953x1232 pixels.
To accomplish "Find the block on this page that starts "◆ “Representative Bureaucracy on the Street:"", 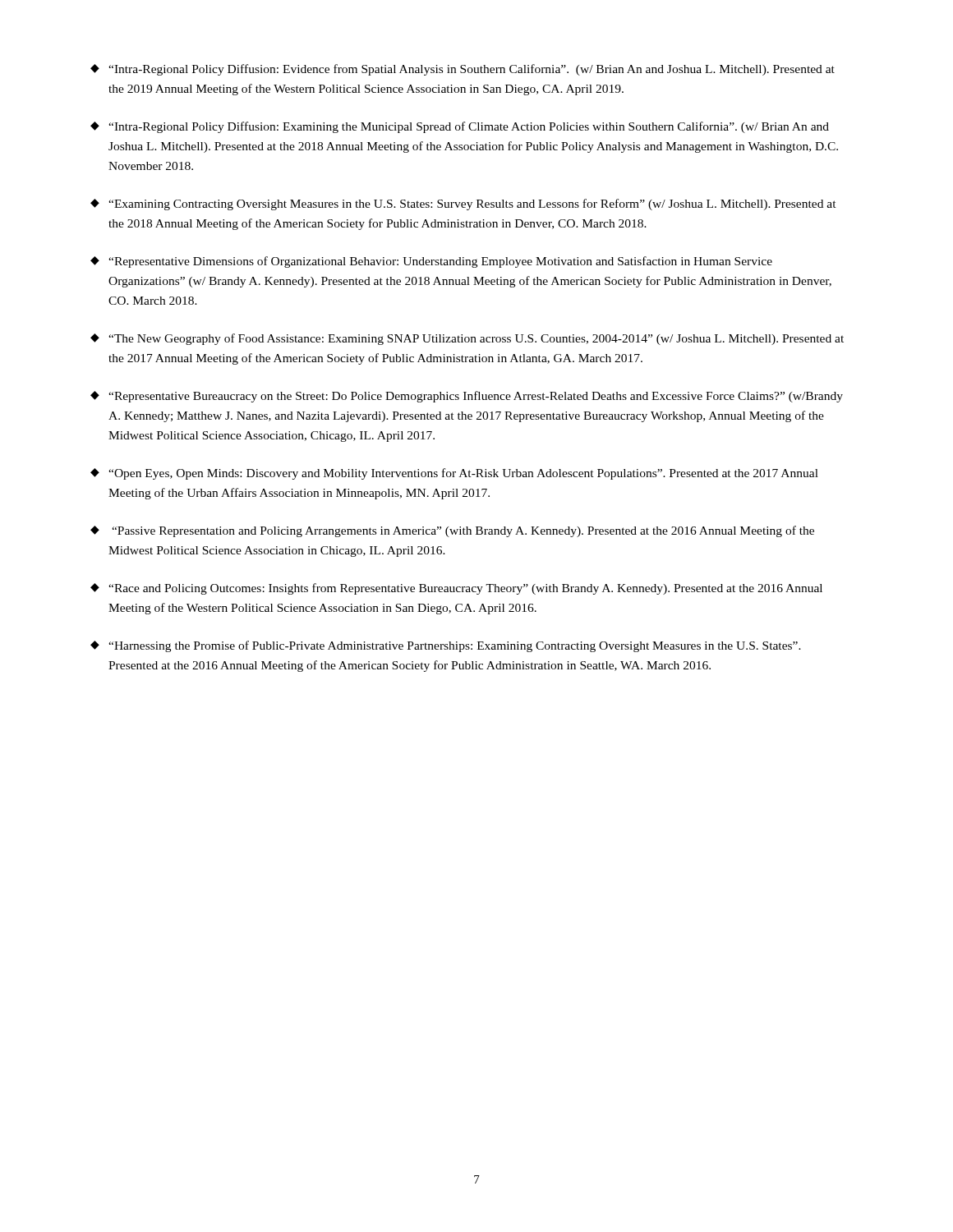I will tap(468, 416).
